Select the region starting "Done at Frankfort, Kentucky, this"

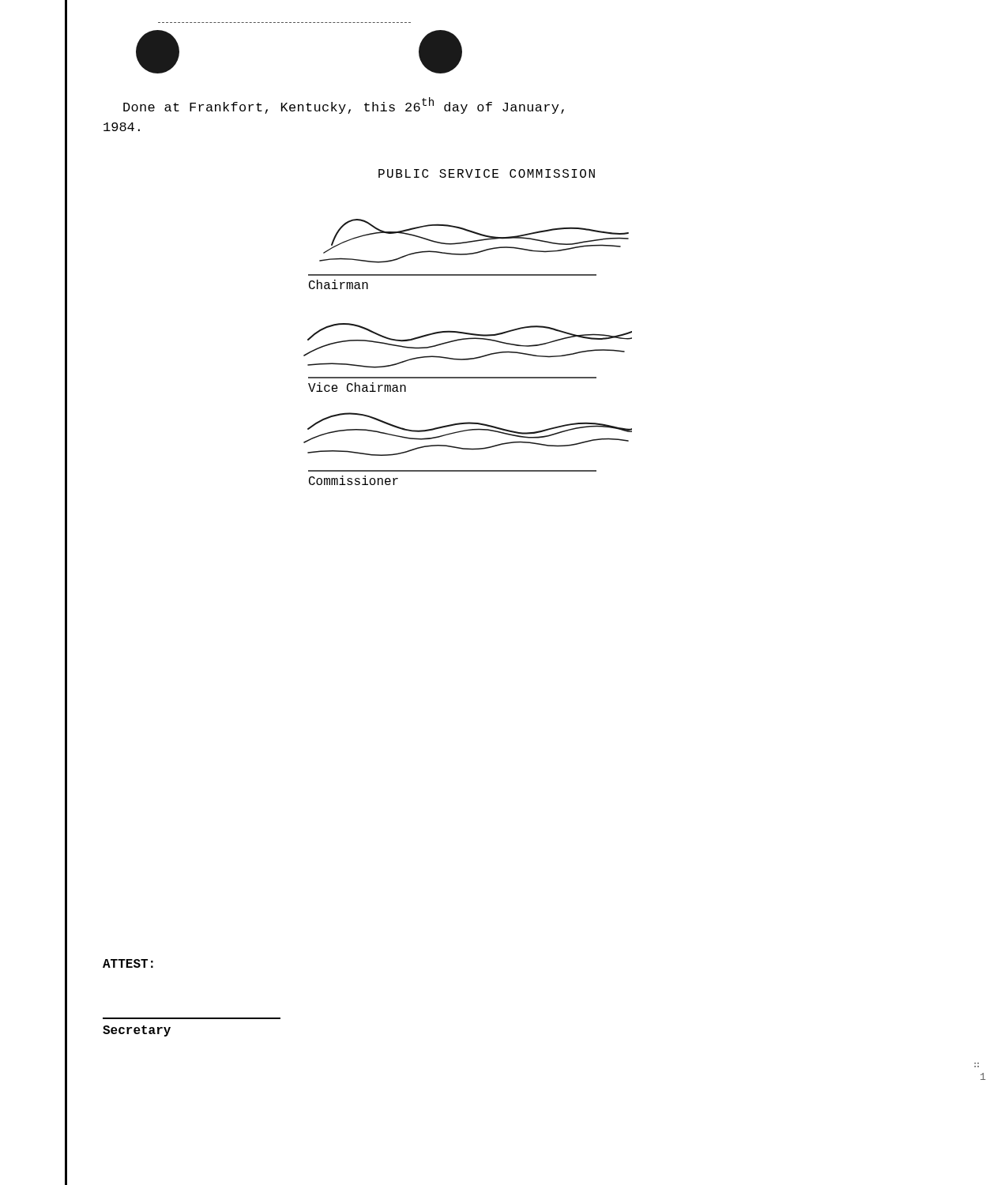(345, 106)
